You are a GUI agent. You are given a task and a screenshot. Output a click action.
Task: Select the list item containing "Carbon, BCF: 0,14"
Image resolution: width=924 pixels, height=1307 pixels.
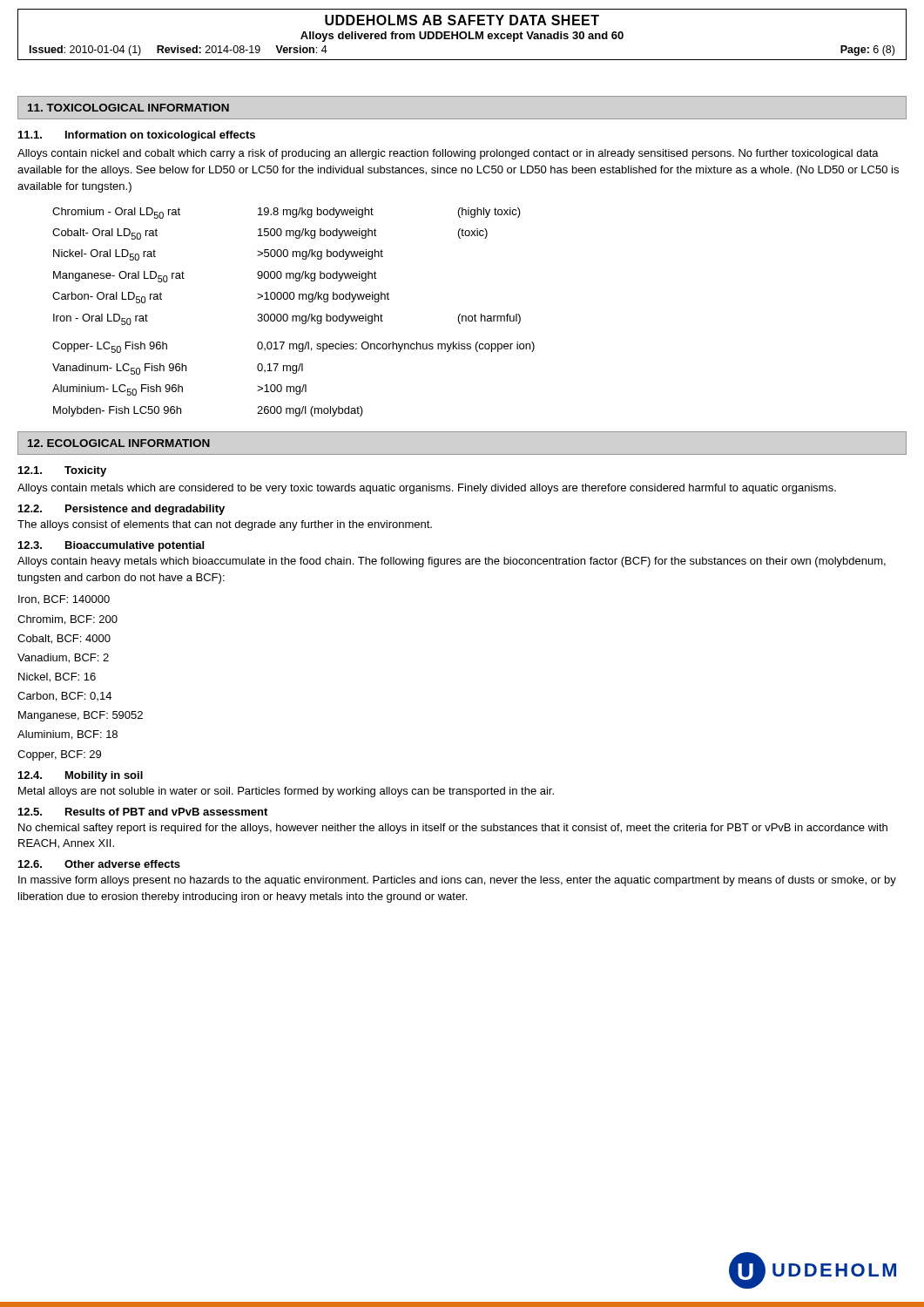(x=65, y=696)
